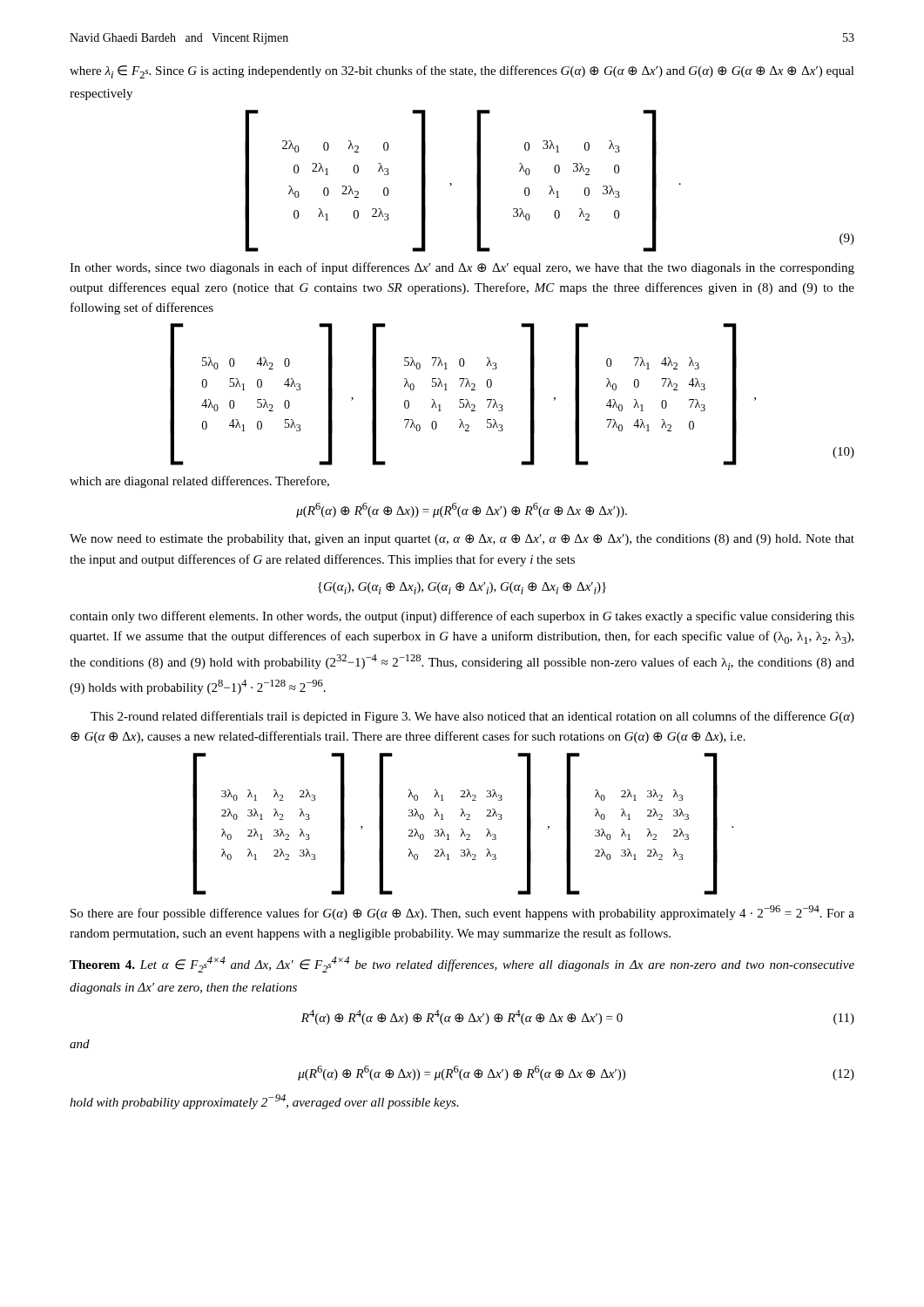Click on the passage starting "Theorem 4. Let α ∈ F2s4×4 and Δx,"
Image resolution: width=924 pixels, height=1307 pixels.
[x=462, y=975]
